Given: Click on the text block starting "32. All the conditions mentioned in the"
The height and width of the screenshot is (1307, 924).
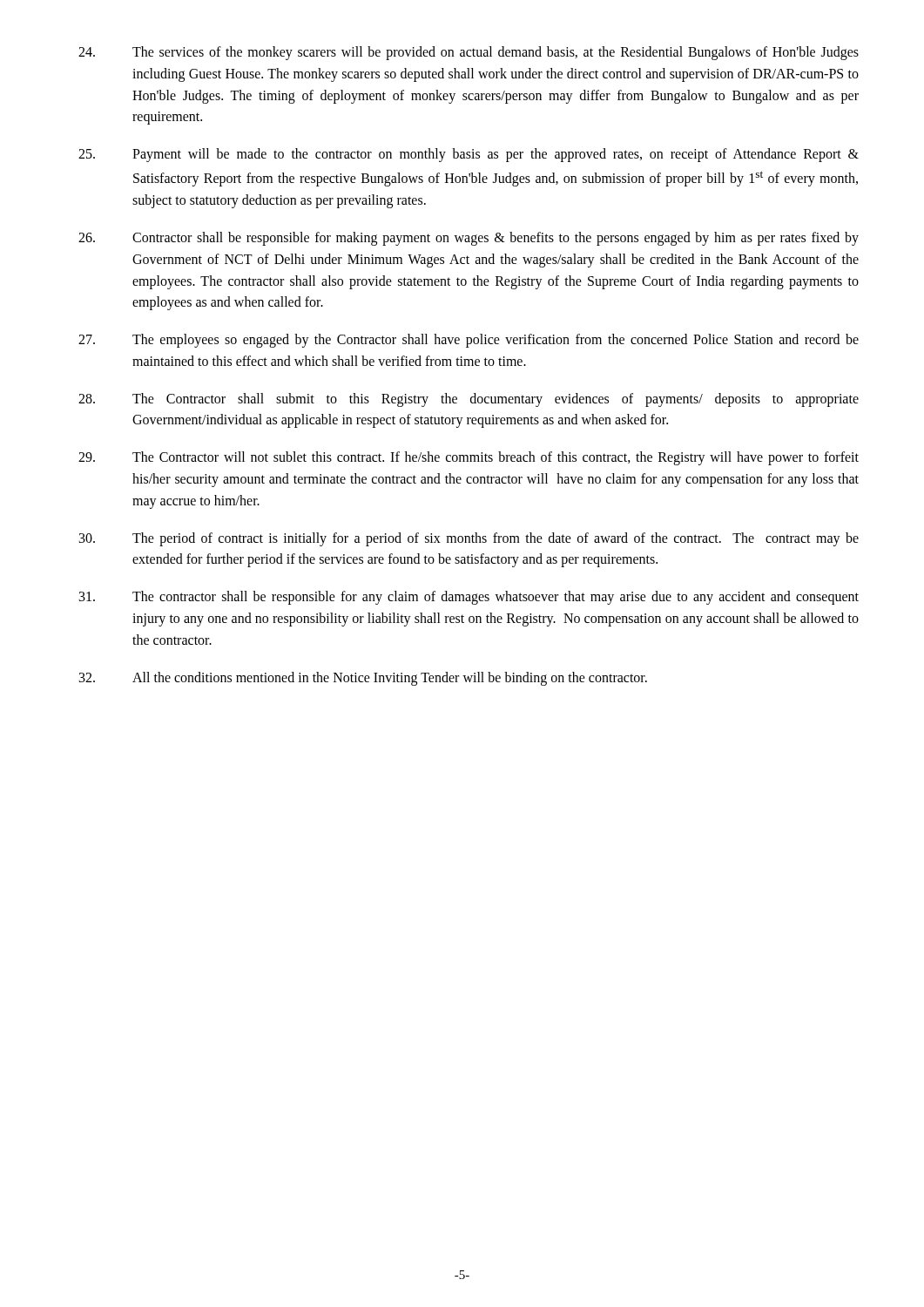Looking at the screenshot, I should pyautogui.click(x=469, y=678).
